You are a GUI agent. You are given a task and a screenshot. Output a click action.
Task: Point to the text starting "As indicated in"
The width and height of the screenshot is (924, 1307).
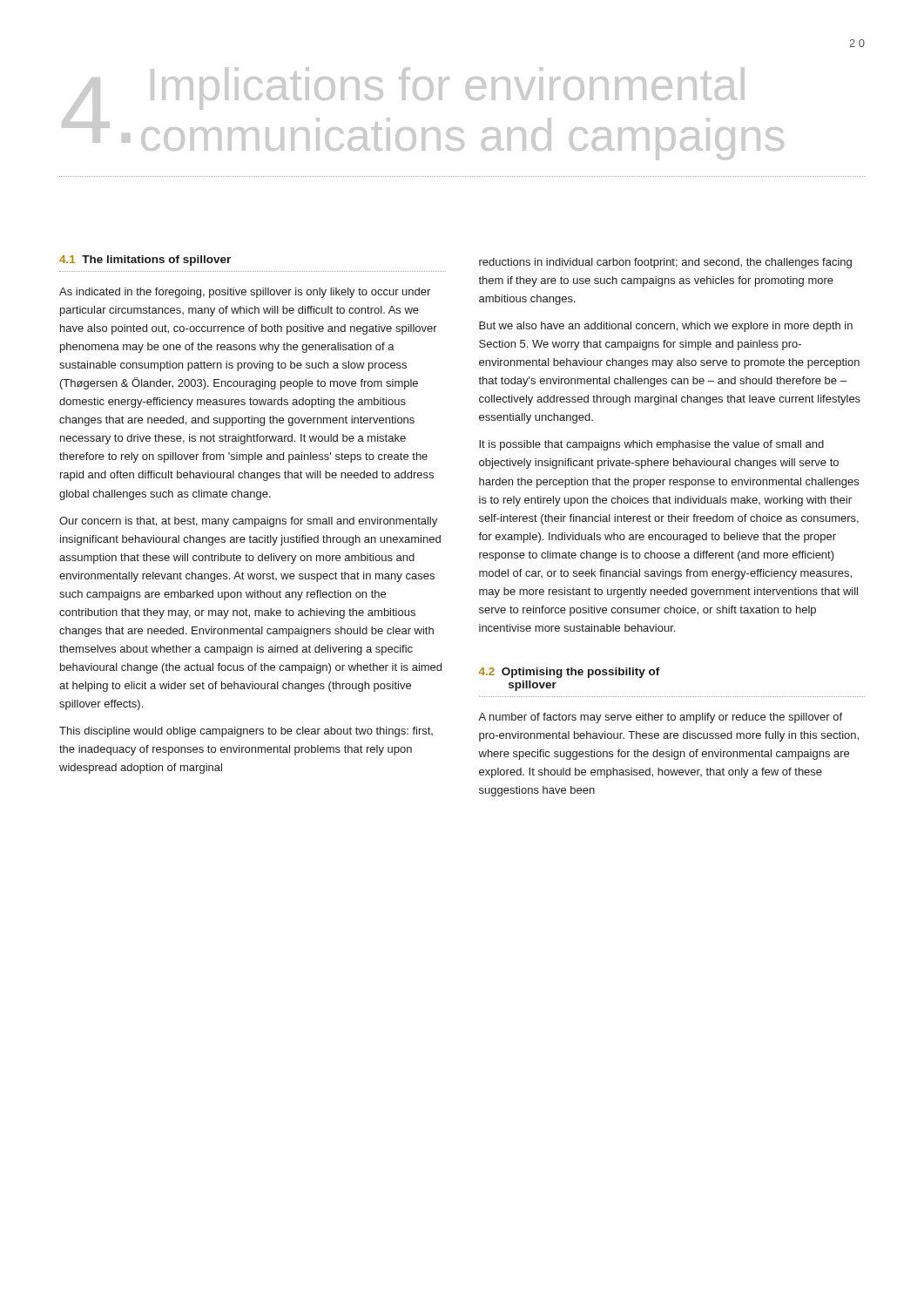[x=252, y=529]
